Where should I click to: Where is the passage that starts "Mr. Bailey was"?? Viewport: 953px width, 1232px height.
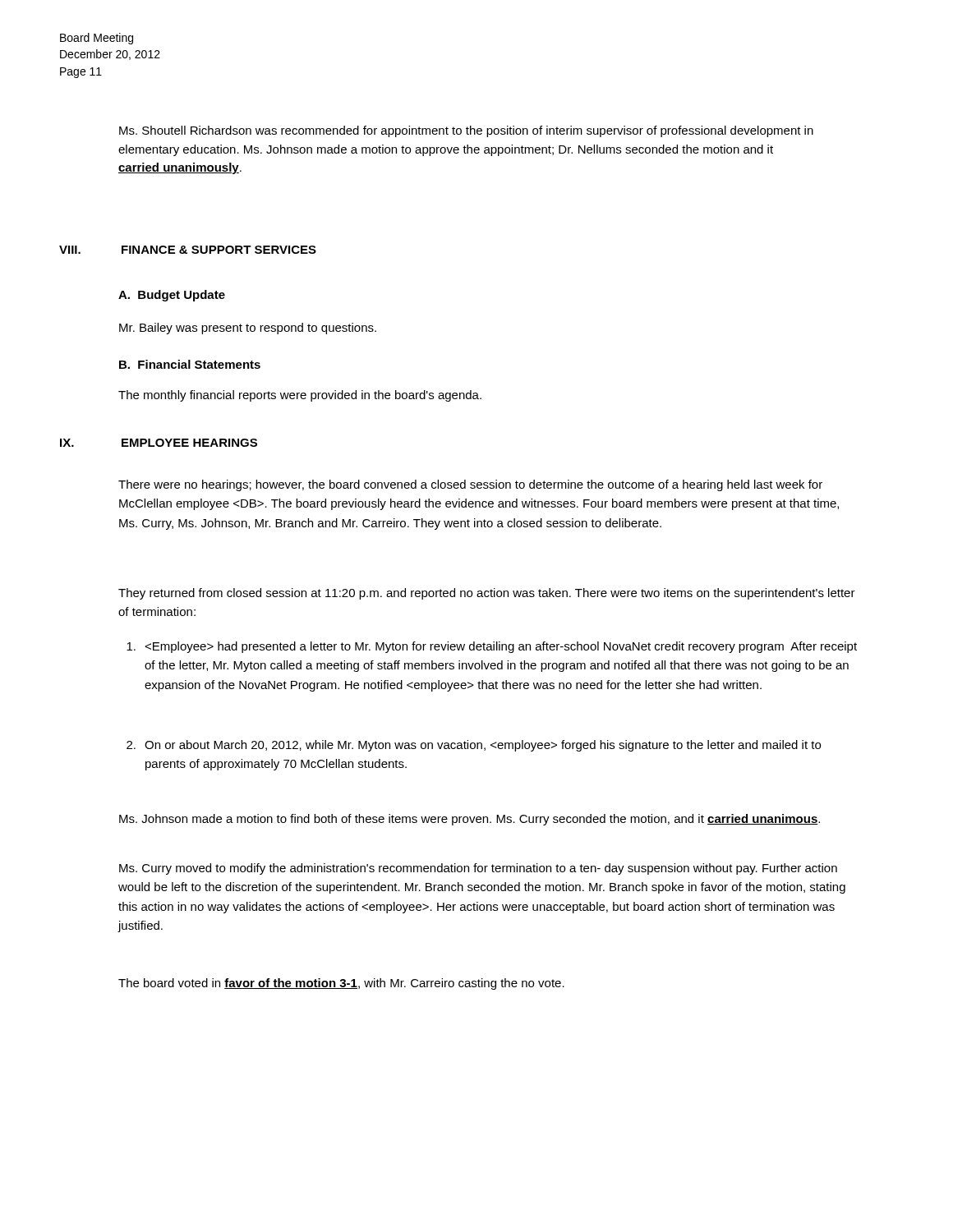click(248, 327)
